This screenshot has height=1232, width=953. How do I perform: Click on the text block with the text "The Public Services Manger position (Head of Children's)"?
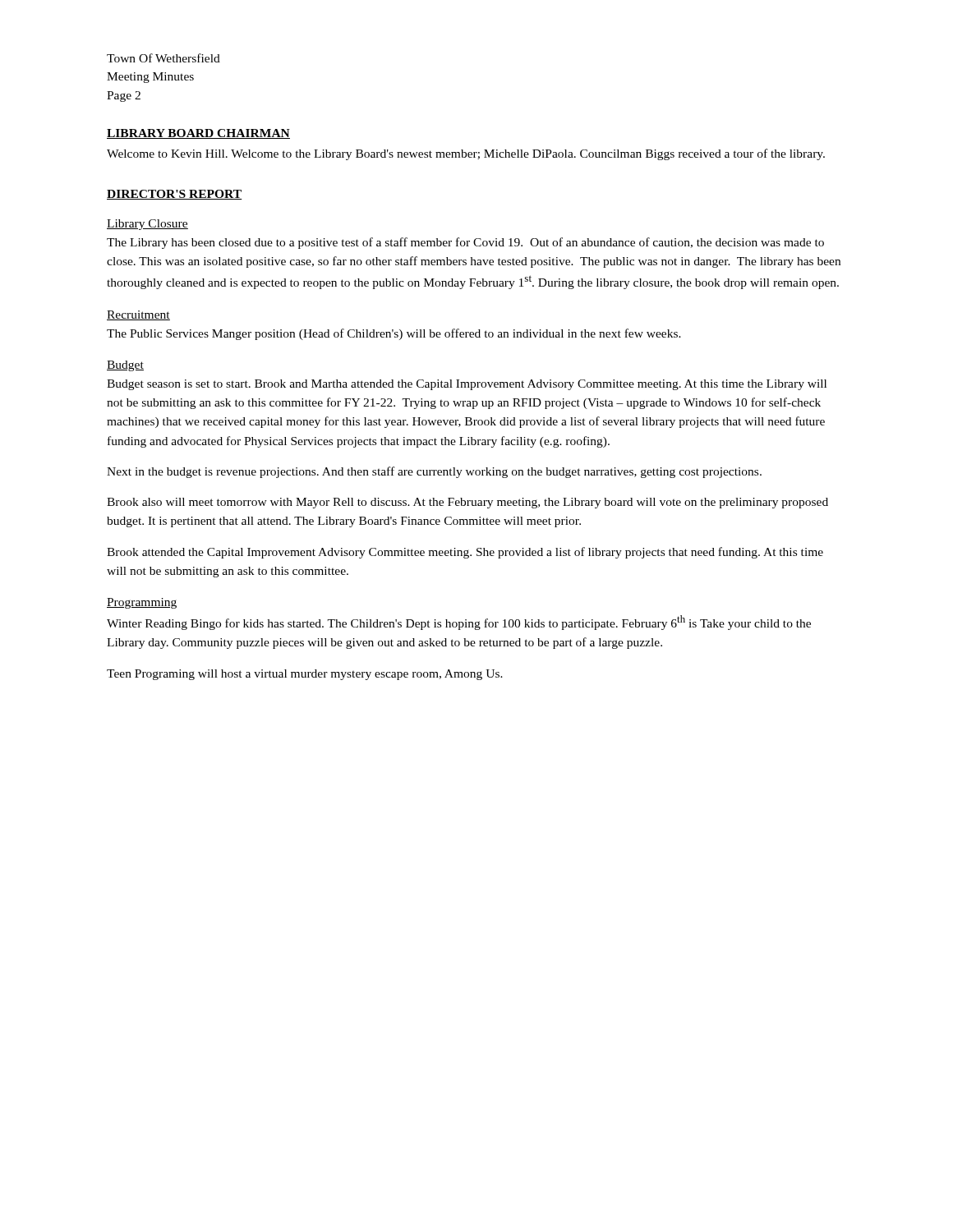(x=394, y=333)
